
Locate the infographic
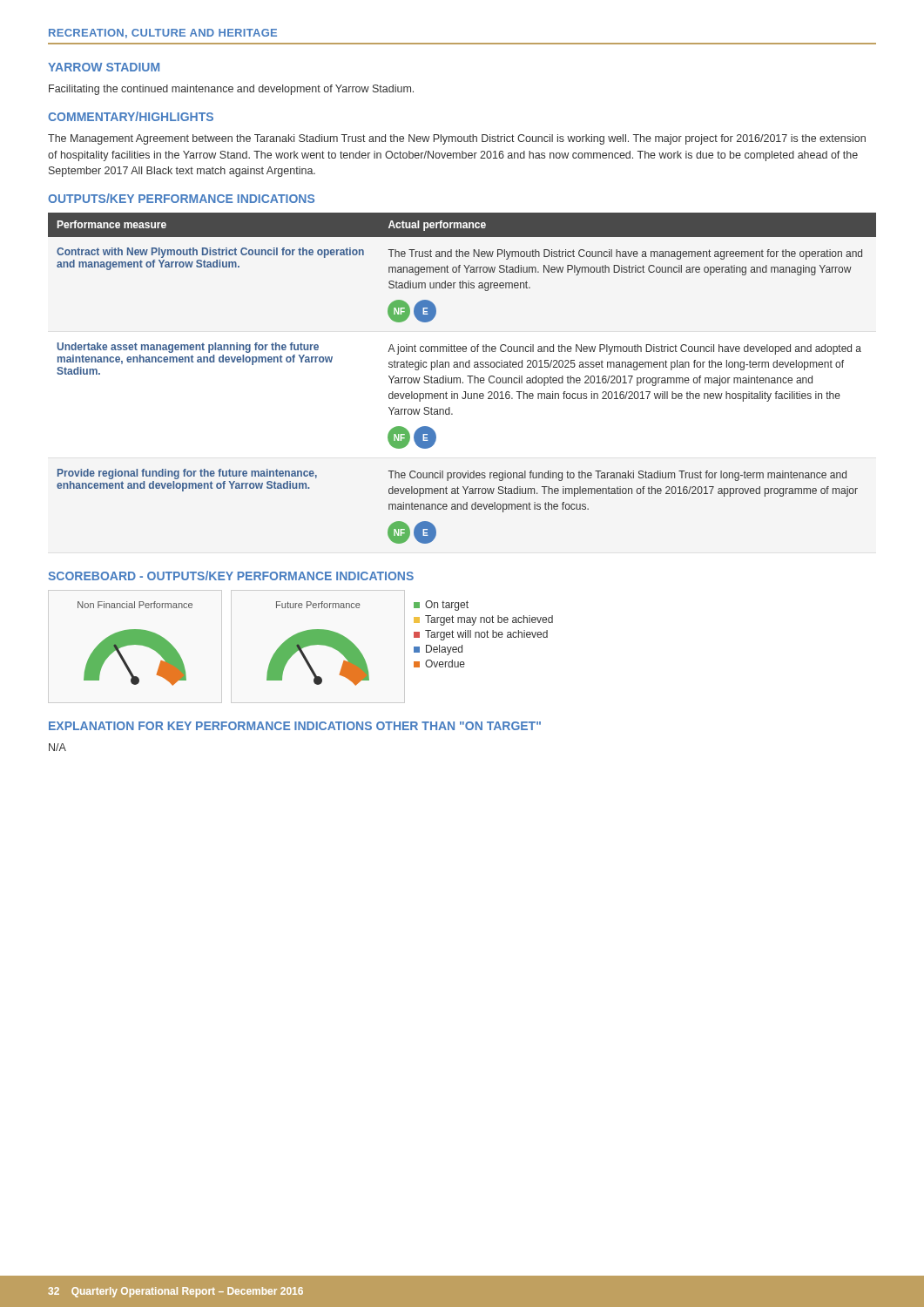462,647
